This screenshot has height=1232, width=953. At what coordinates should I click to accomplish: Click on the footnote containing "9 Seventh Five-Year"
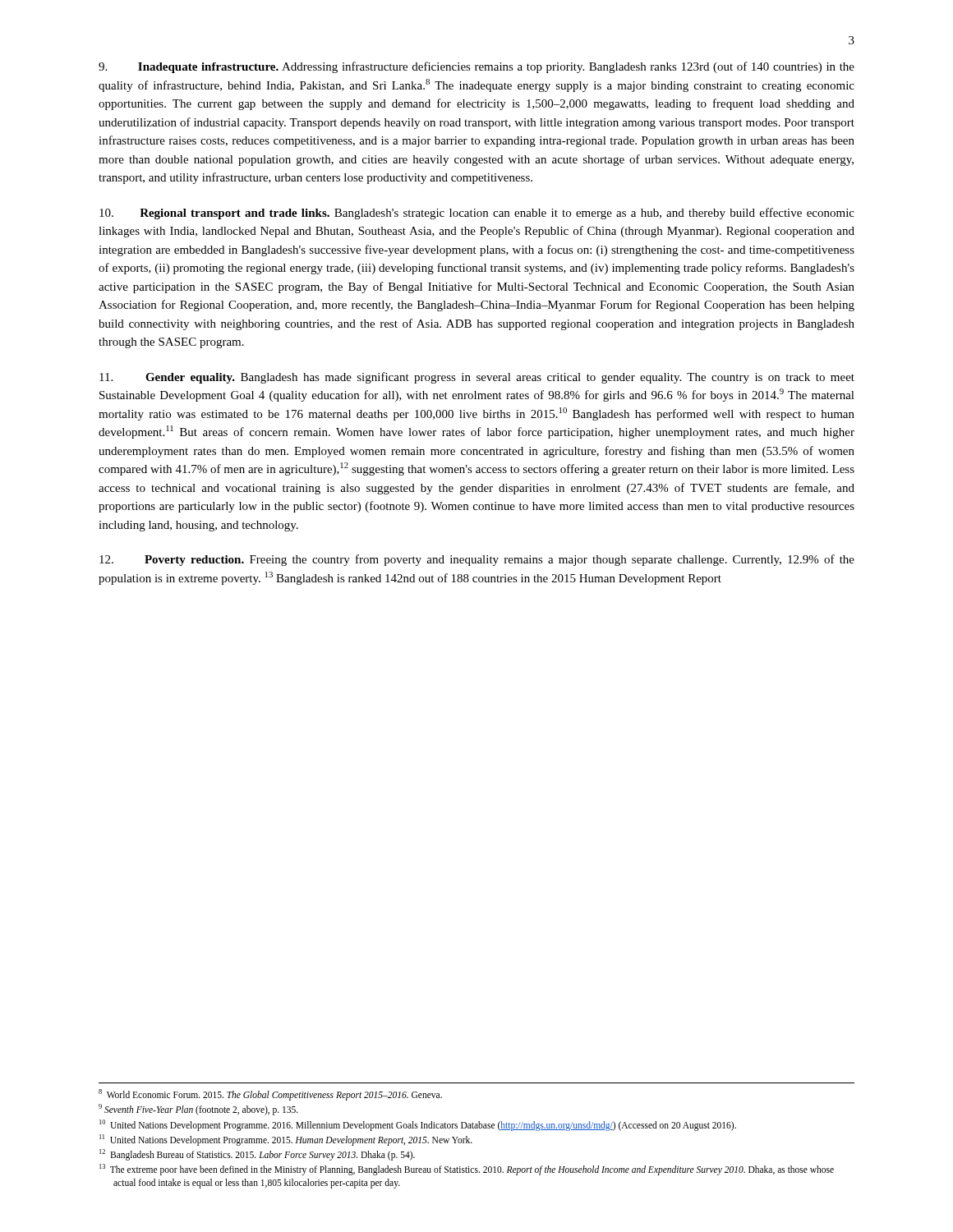[198, 1109]
